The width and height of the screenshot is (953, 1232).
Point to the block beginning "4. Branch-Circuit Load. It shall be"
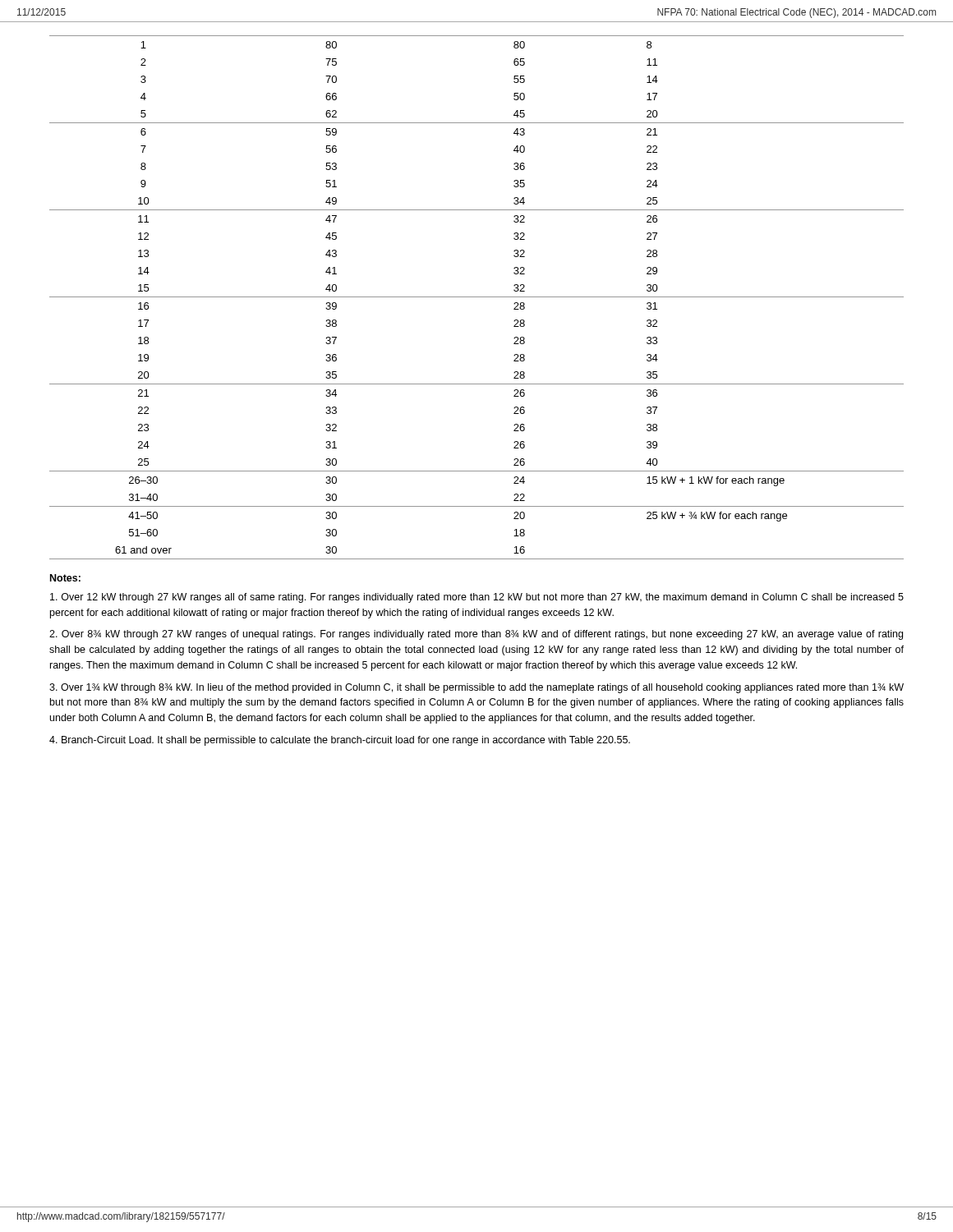(x=340, y=740)
